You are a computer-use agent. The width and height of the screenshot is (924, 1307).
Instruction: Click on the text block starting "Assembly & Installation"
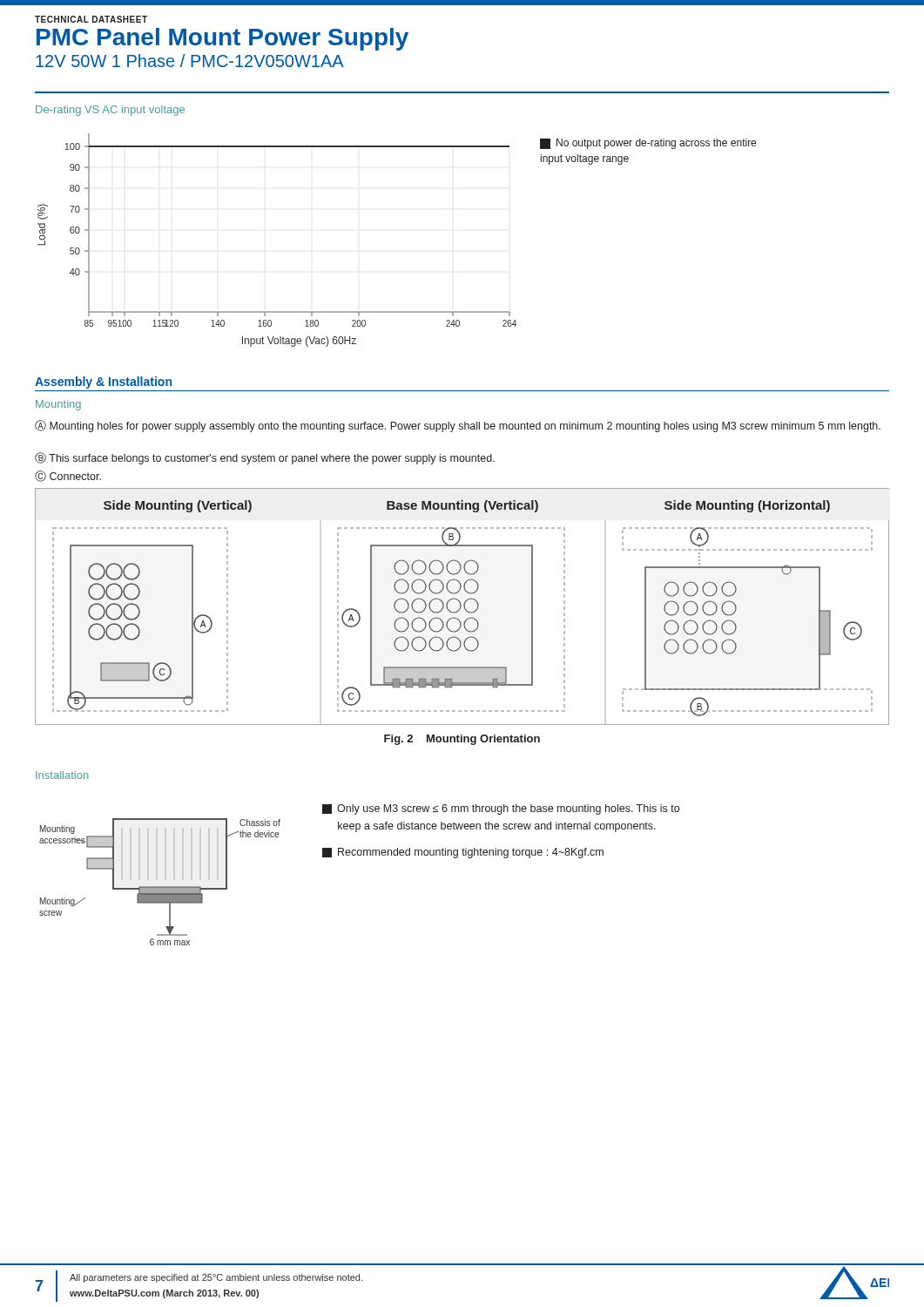104,382
